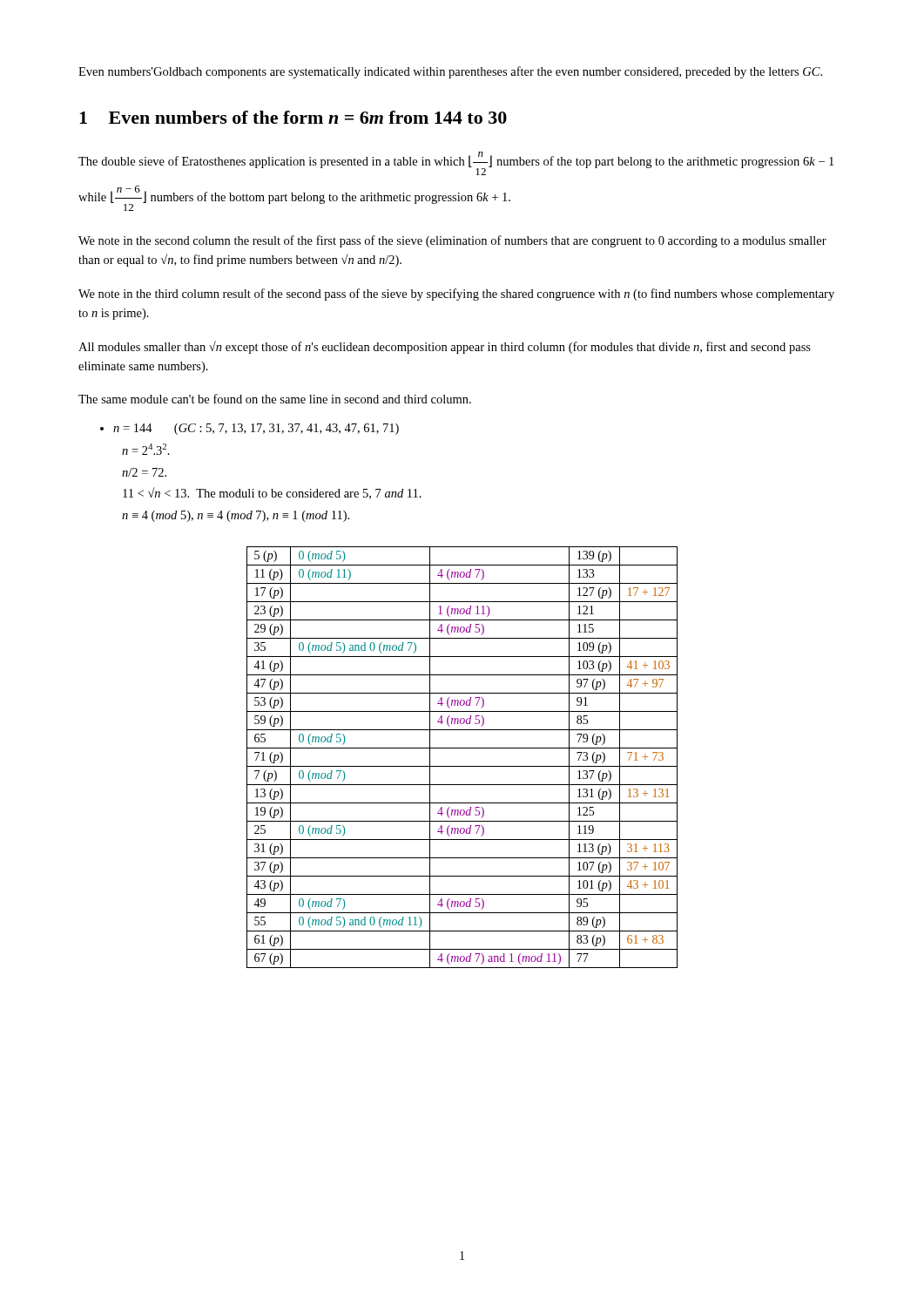Point to the block beginning "The same module can't be found"
This screenshot has height=1307, width=924.
coord(275,399)
